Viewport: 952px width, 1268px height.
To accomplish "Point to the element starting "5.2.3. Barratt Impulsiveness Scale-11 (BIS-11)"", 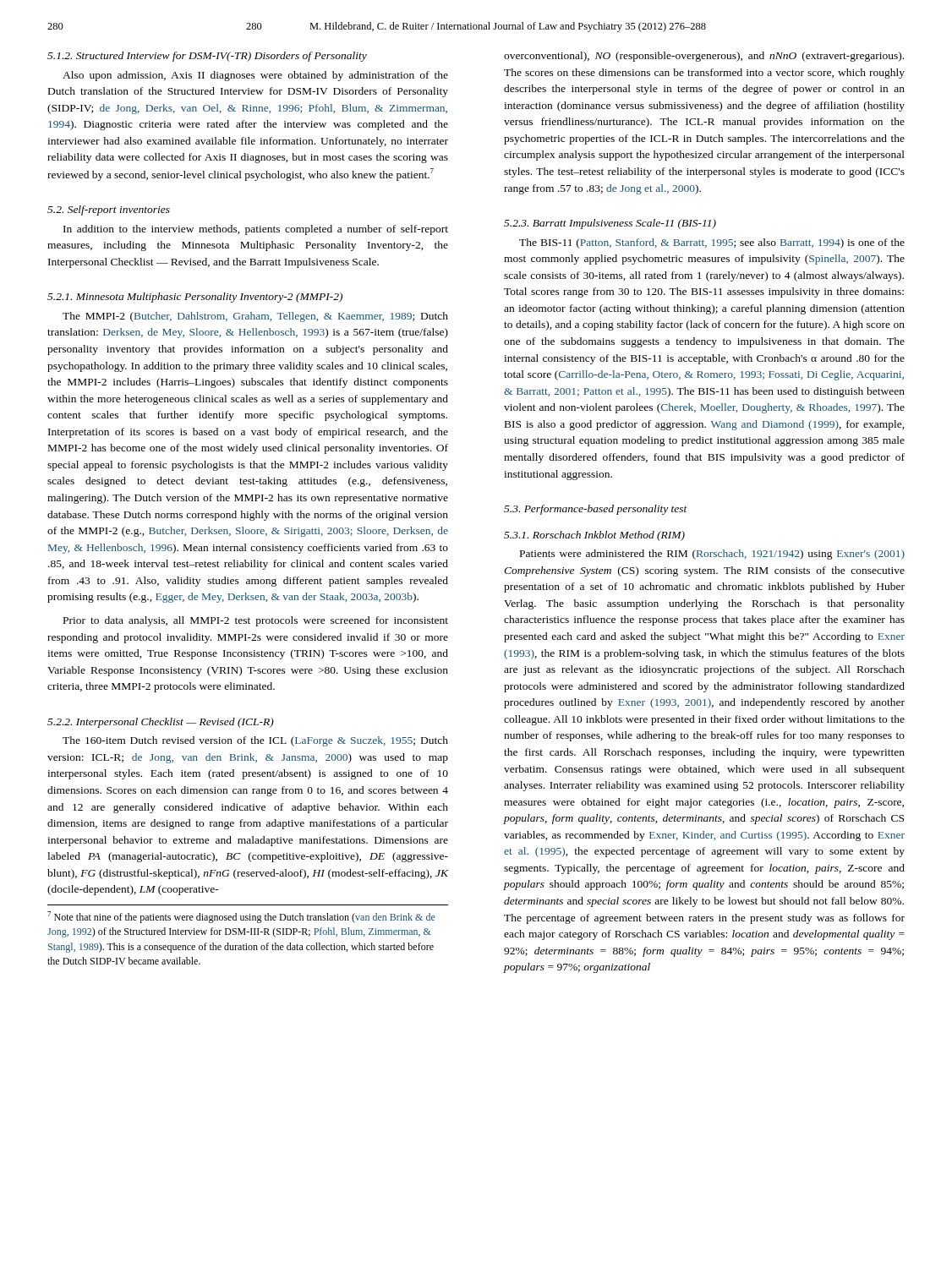I will pyautogui.click(x=610, y=223).
